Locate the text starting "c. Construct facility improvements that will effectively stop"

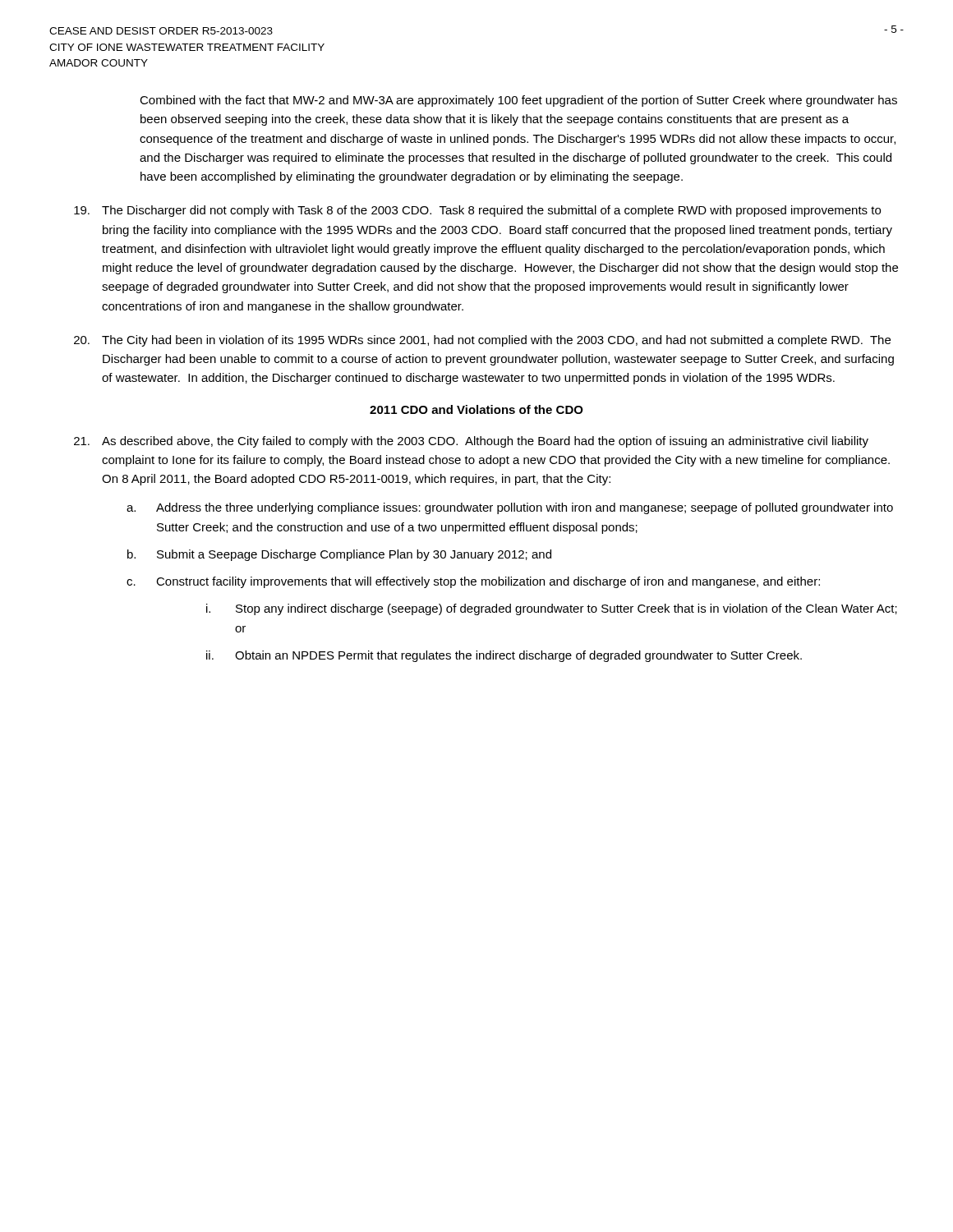503,622
